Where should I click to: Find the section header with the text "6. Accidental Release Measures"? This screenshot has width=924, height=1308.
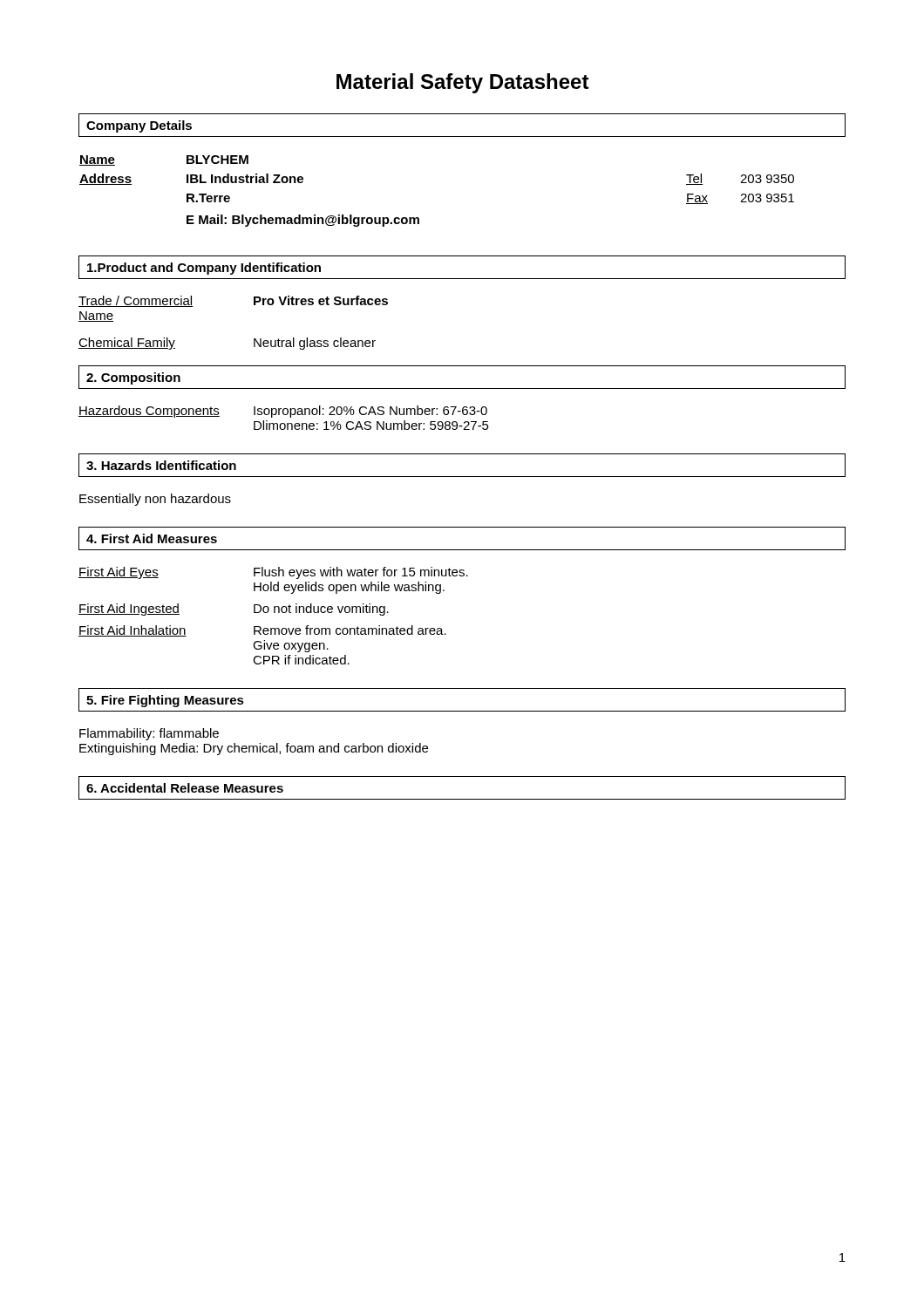point(185,788)
